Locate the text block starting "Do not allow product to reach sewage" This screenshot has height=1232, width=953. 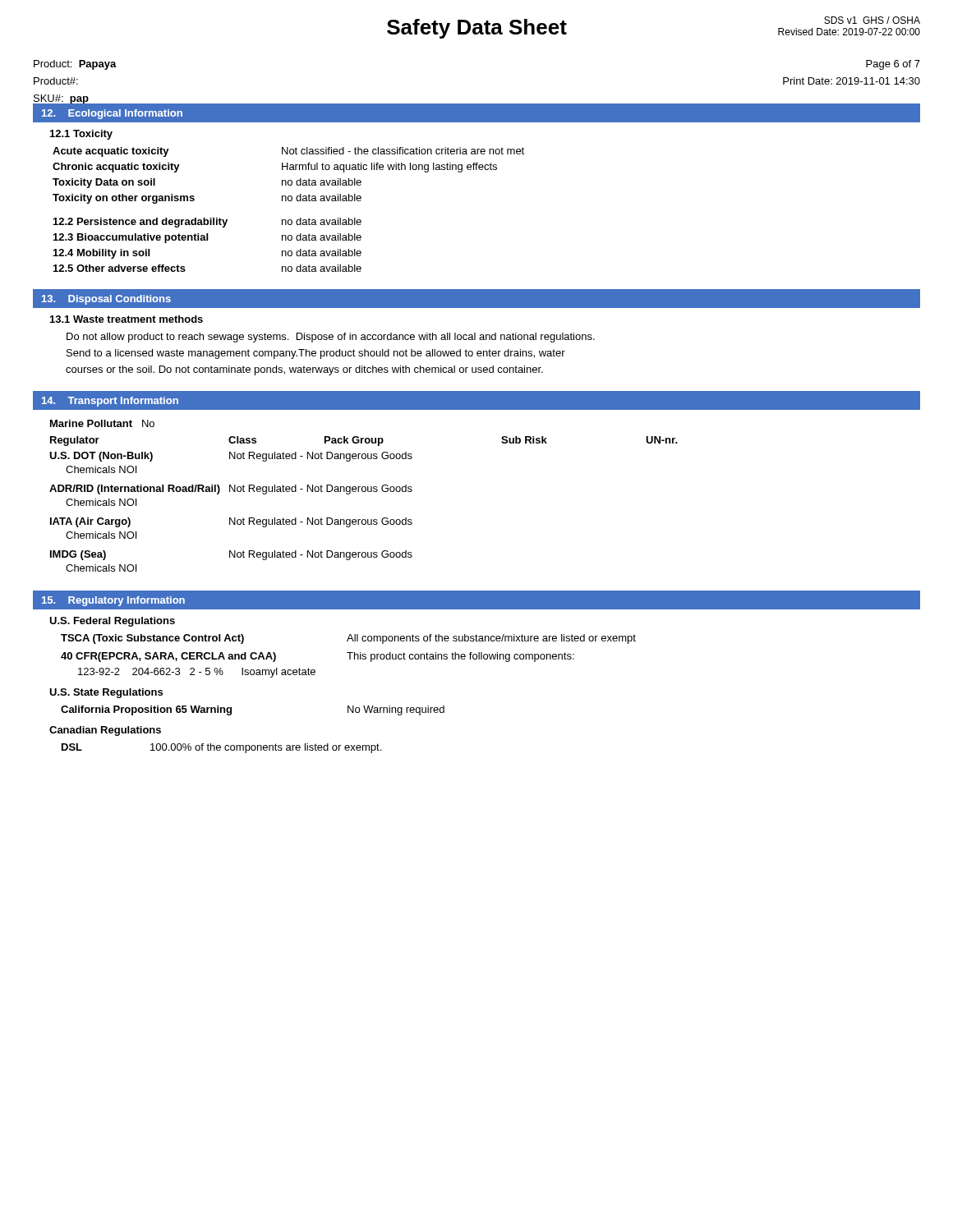pos(331,353)
